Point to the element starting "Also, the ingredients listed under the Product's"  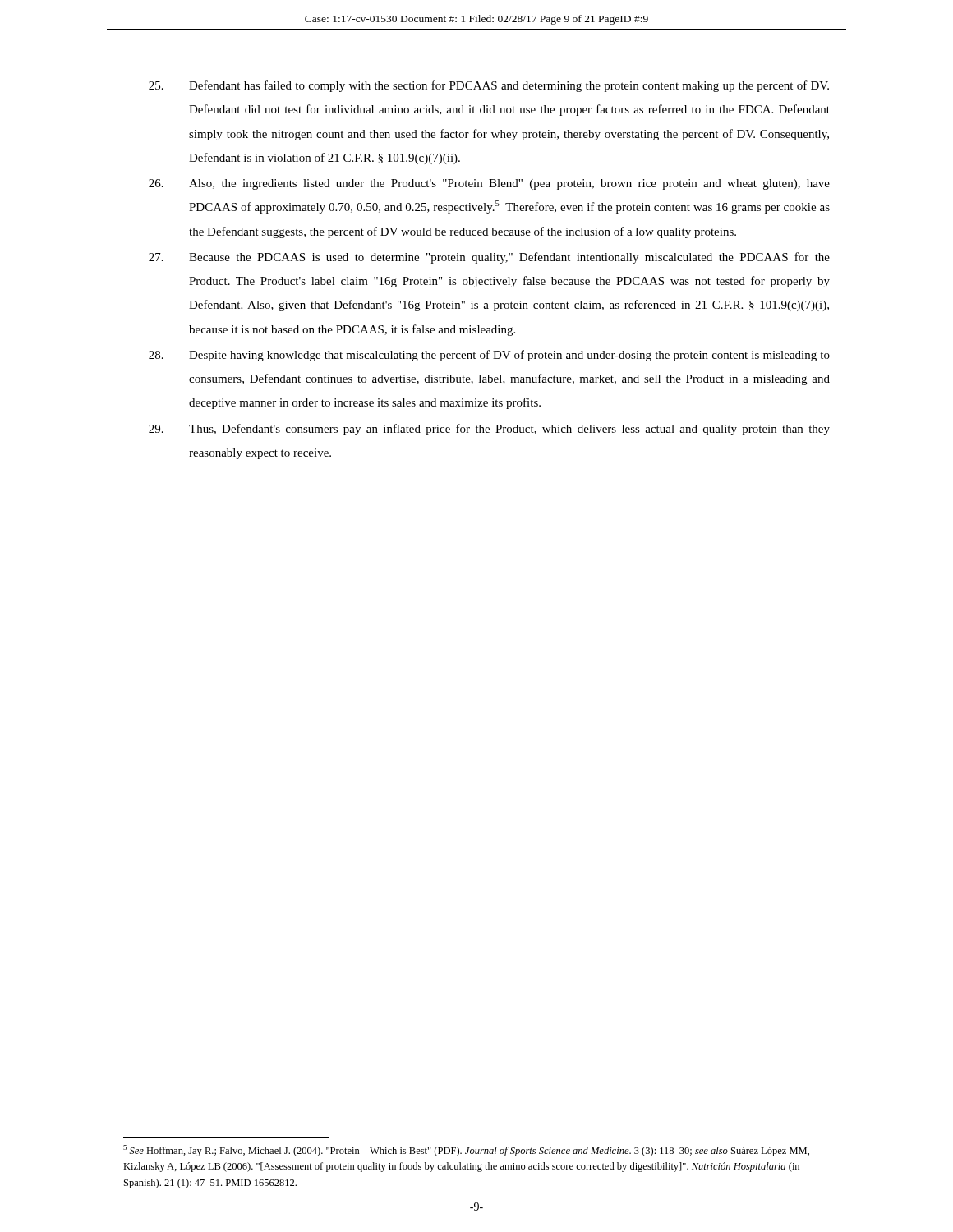(x=476, y=208)
